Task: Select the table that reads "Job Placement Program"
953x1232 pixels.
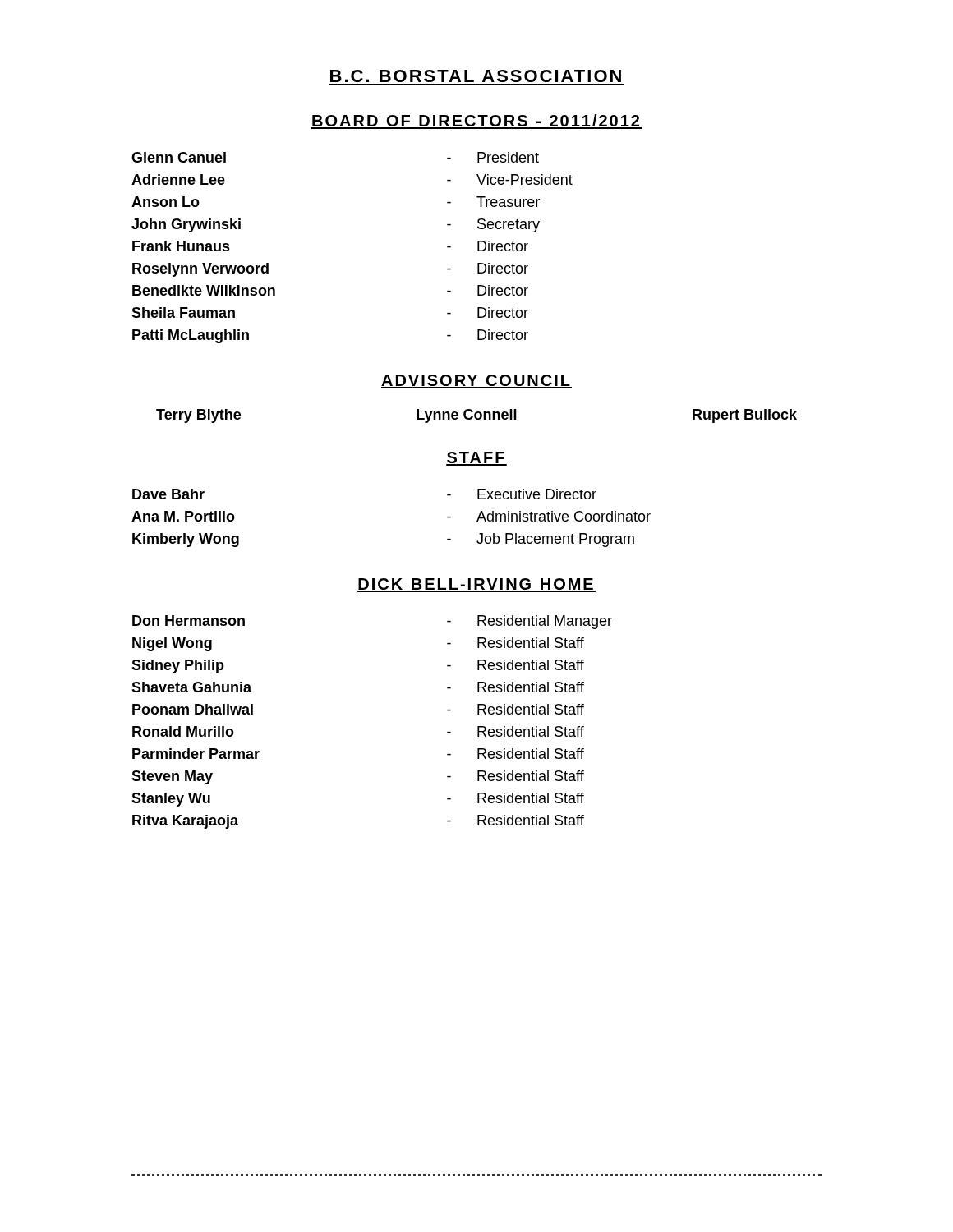Action: (476, 517)
